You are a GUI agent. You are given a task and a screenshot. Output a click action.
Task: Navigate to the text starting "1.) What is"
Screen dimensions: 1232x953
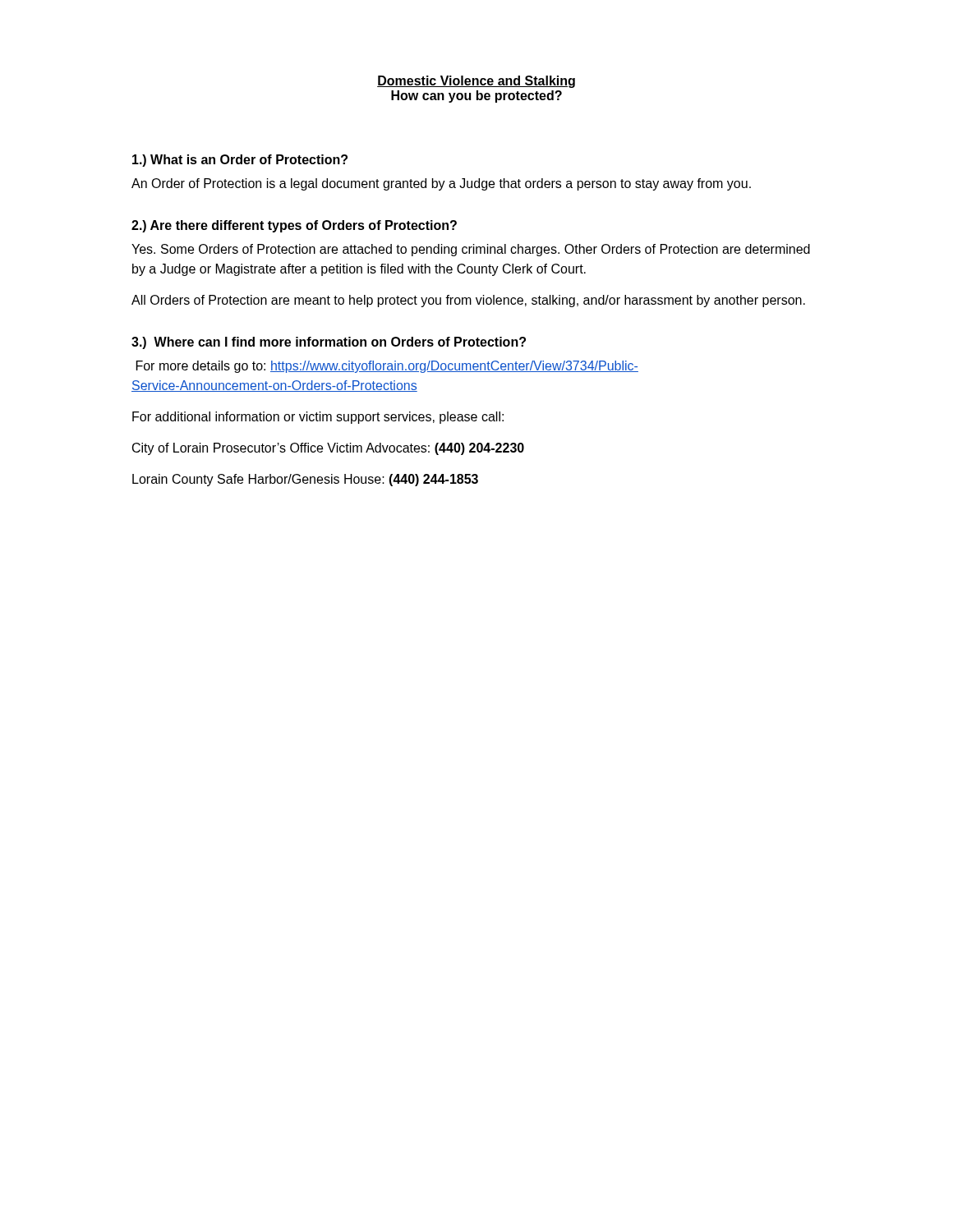point(240,160)
